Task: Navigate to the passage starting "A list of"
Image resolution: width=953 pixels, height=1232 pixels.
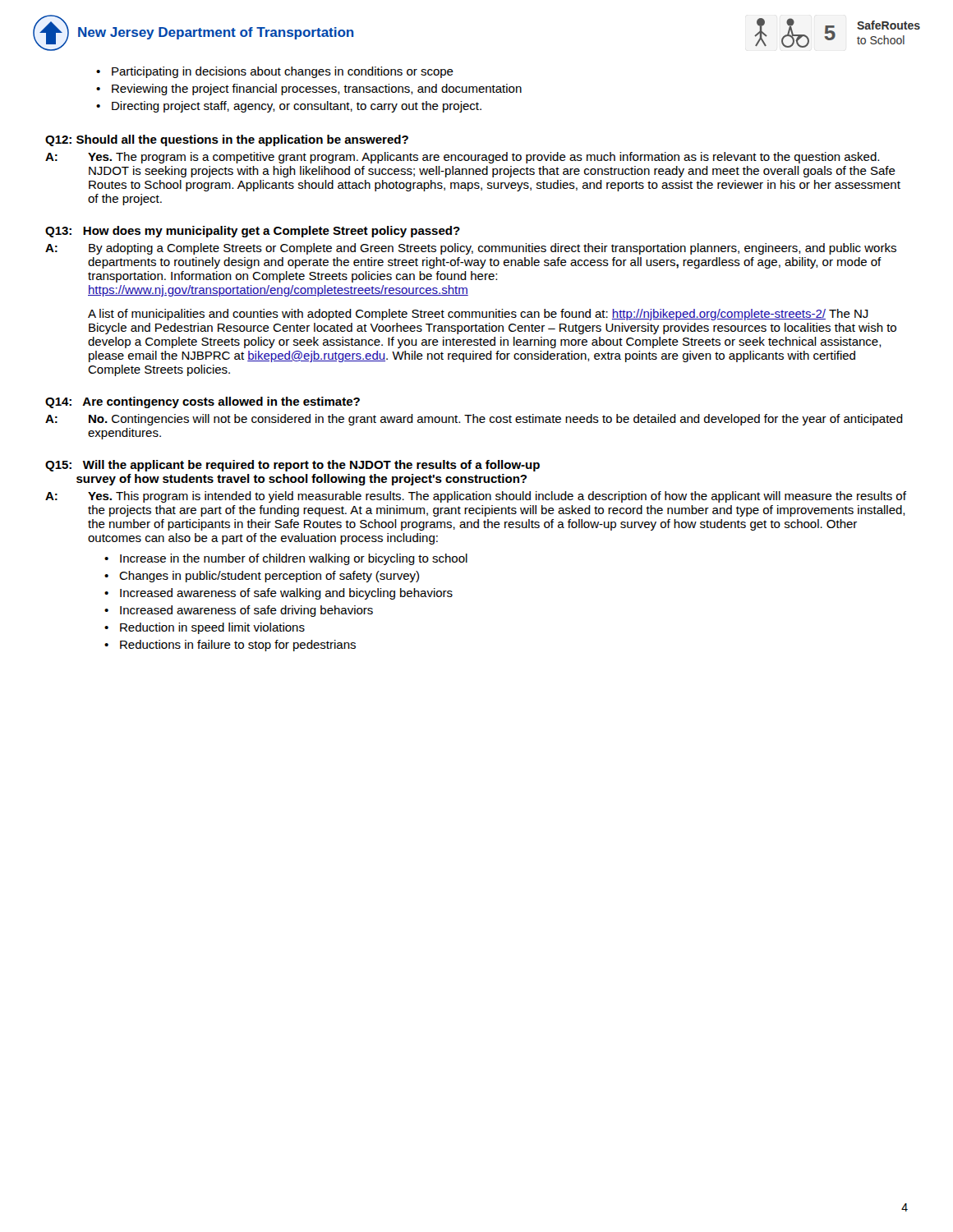Action: click(x=492, y=341)
